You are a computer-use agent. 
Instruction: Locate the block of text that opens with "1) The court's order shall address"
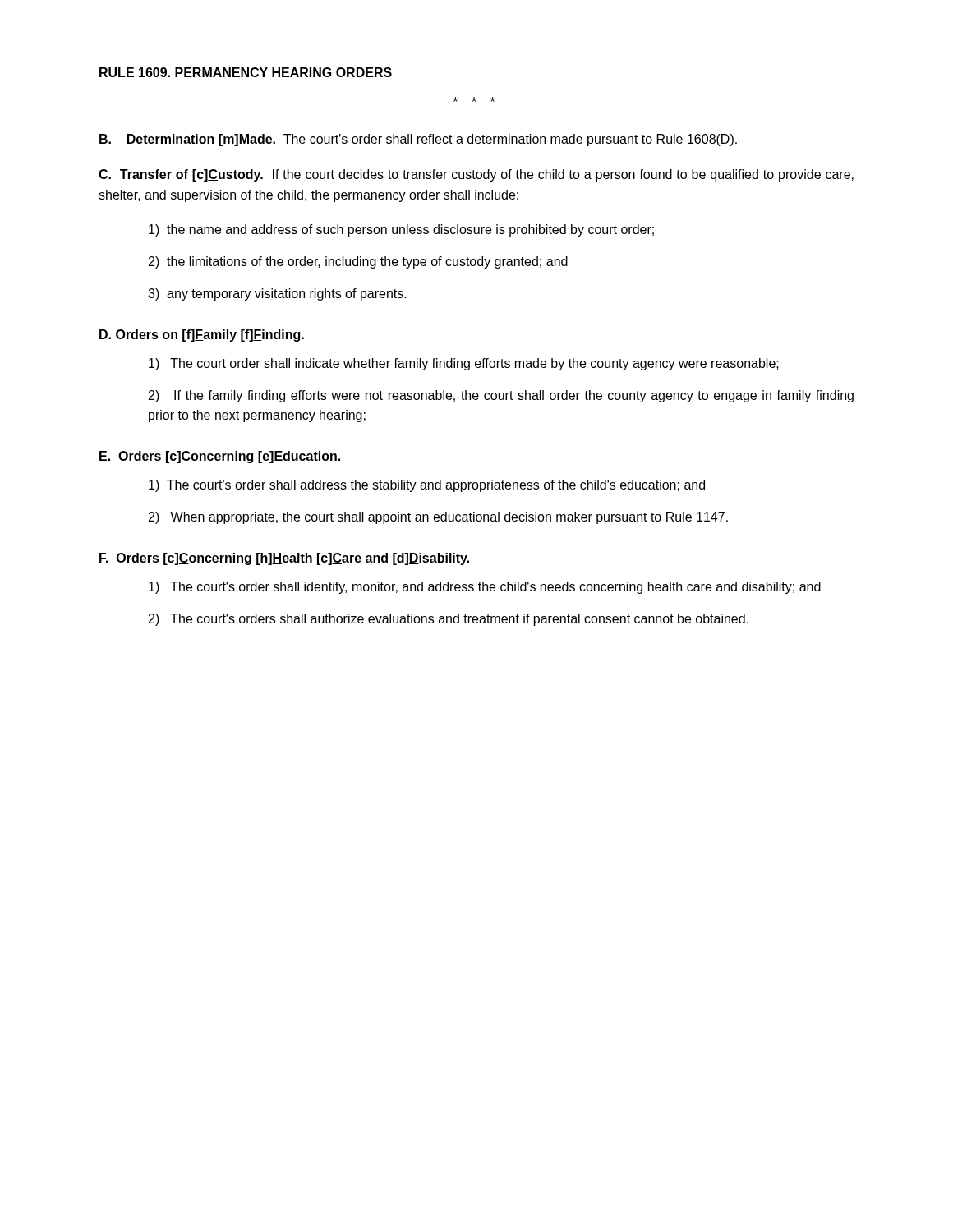pyautogui.click(x=427, y=485)
